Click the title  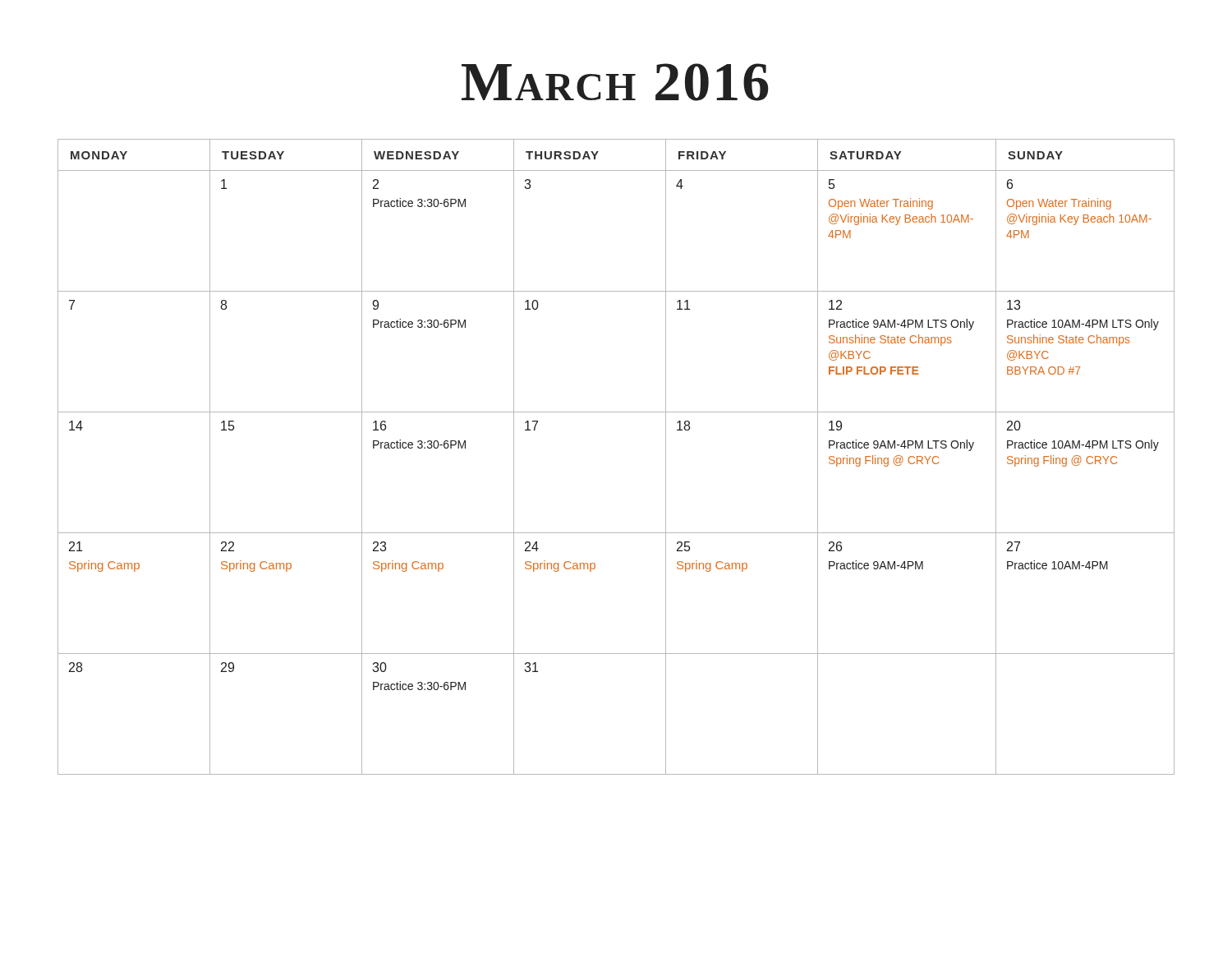point(616,82)
